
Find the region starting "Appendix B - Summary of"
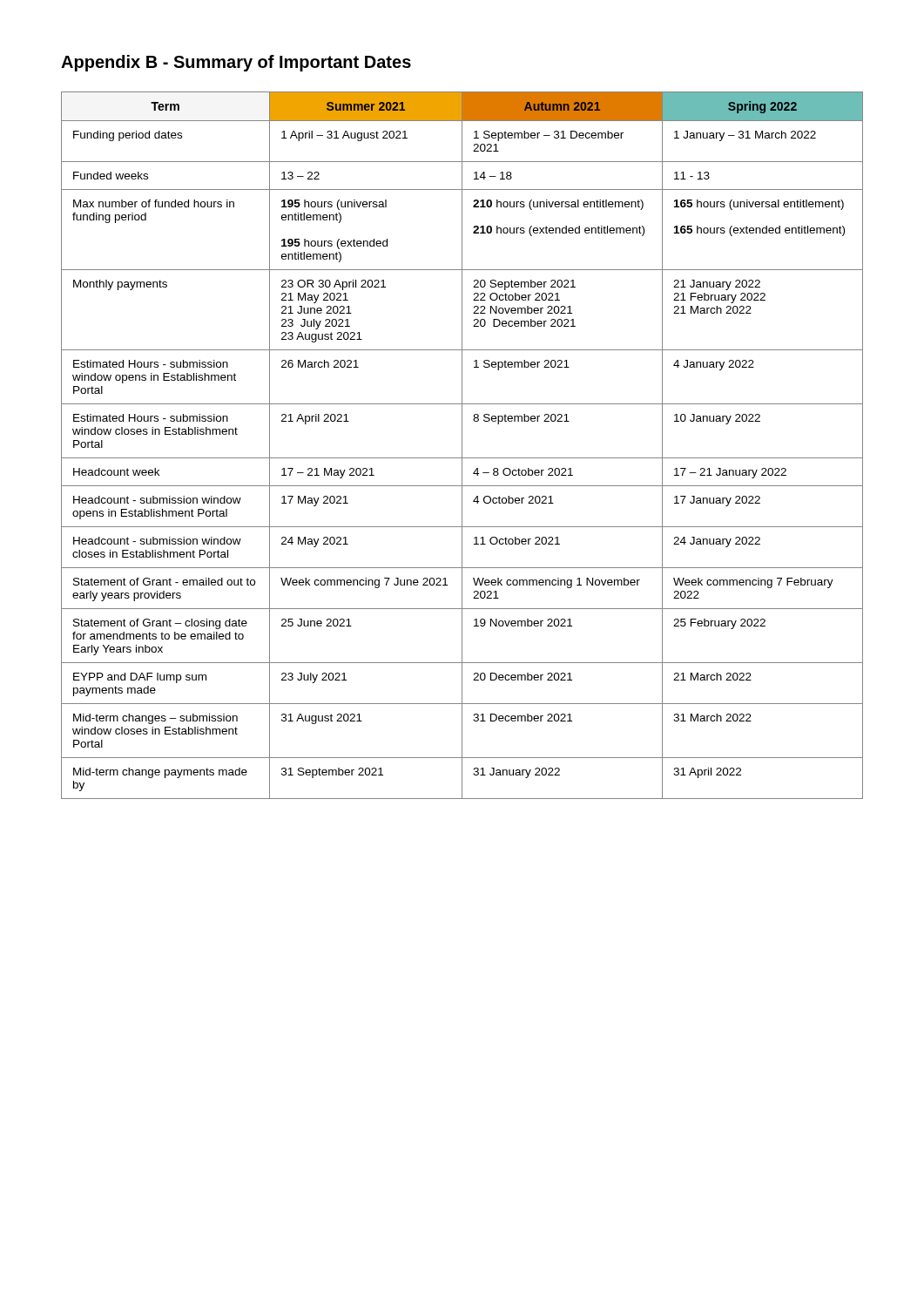(236, 62)
